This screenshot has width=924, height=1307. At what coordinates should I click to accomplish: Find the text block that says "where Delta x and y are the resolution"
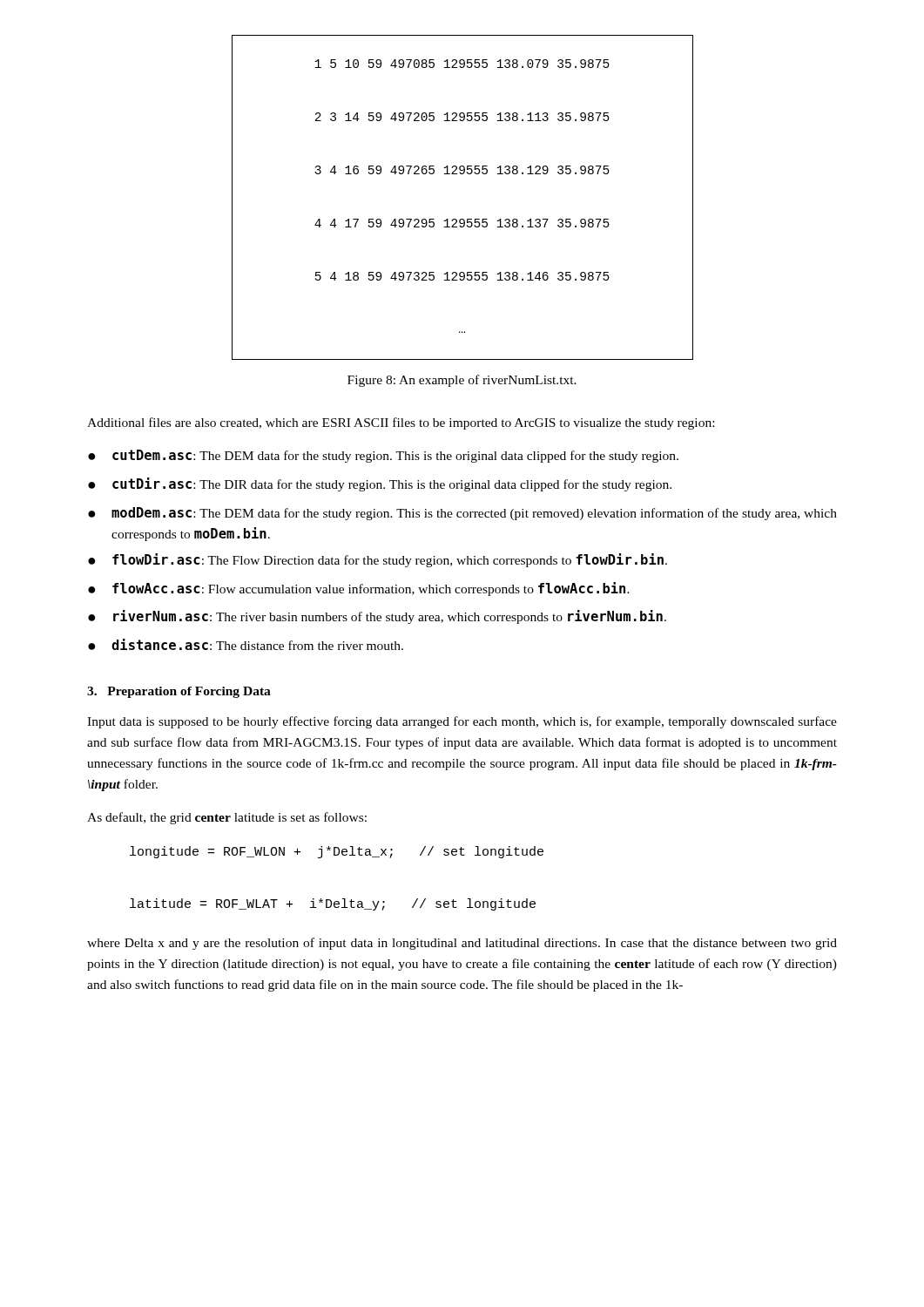point(462,964)
